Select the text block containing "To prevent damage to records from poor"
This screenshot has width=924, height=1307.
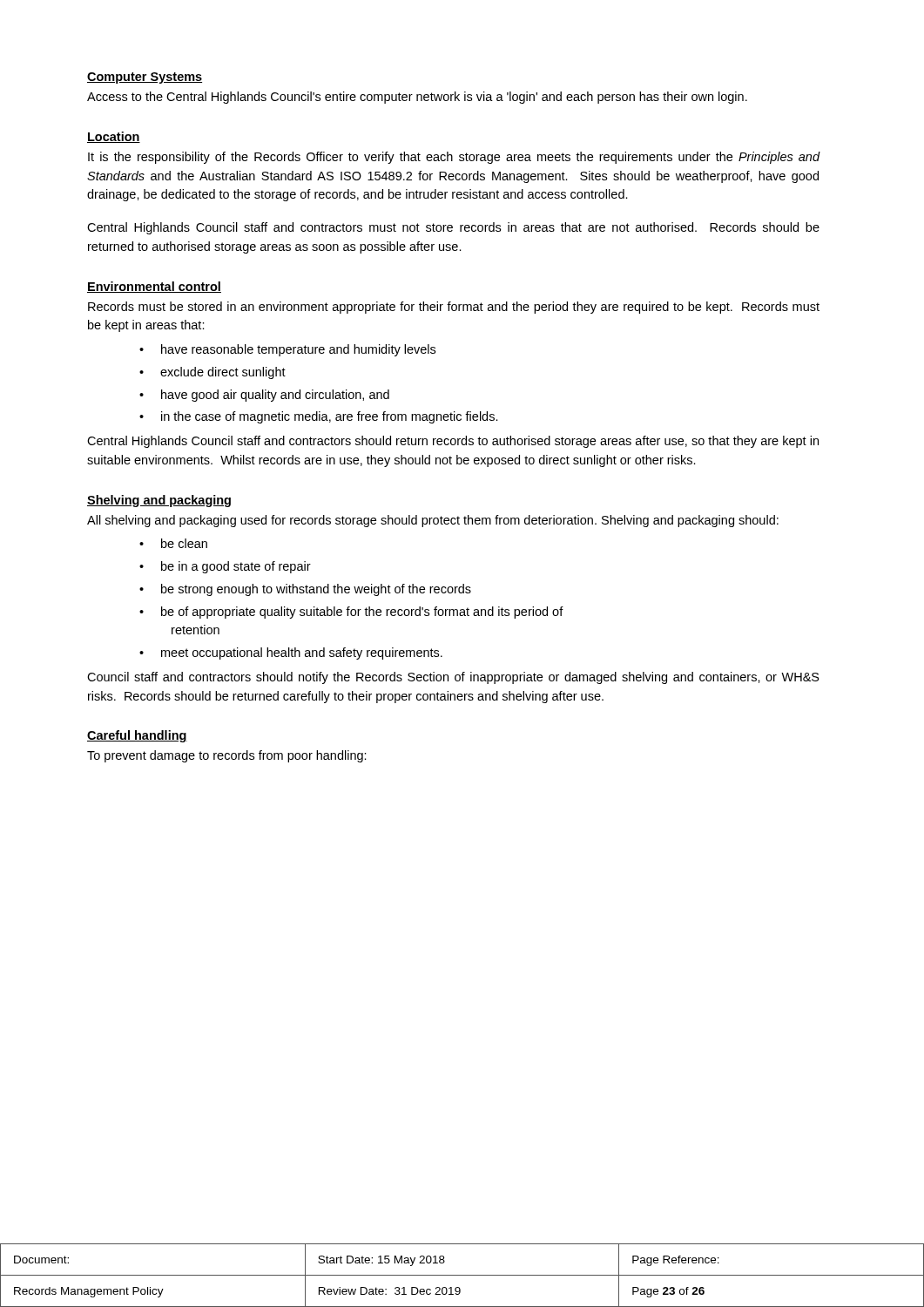tap(227, 756)
